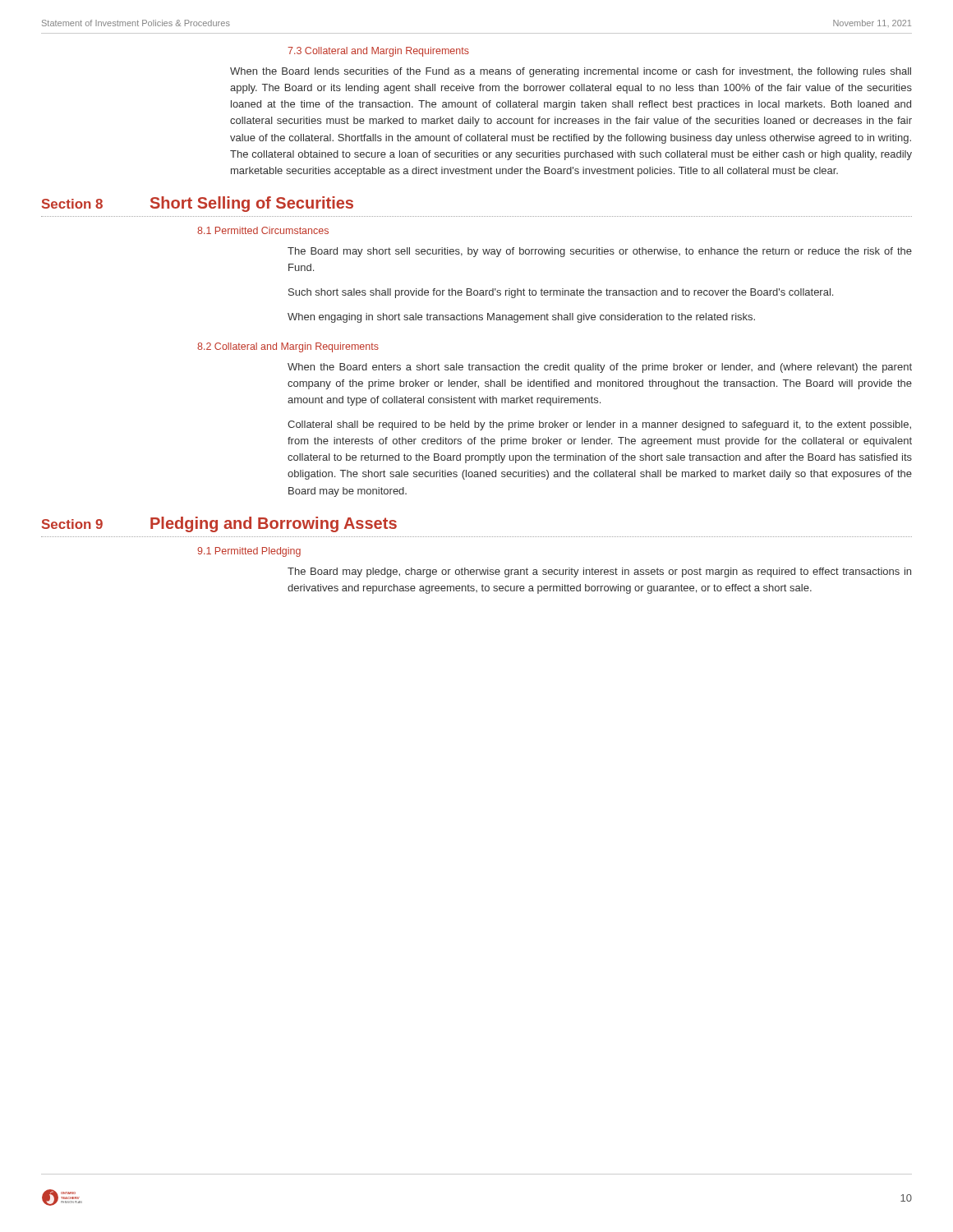Click on the text block containing "When the Board lends securities of"
This screenshot has width=953, height=1232.
571,121
